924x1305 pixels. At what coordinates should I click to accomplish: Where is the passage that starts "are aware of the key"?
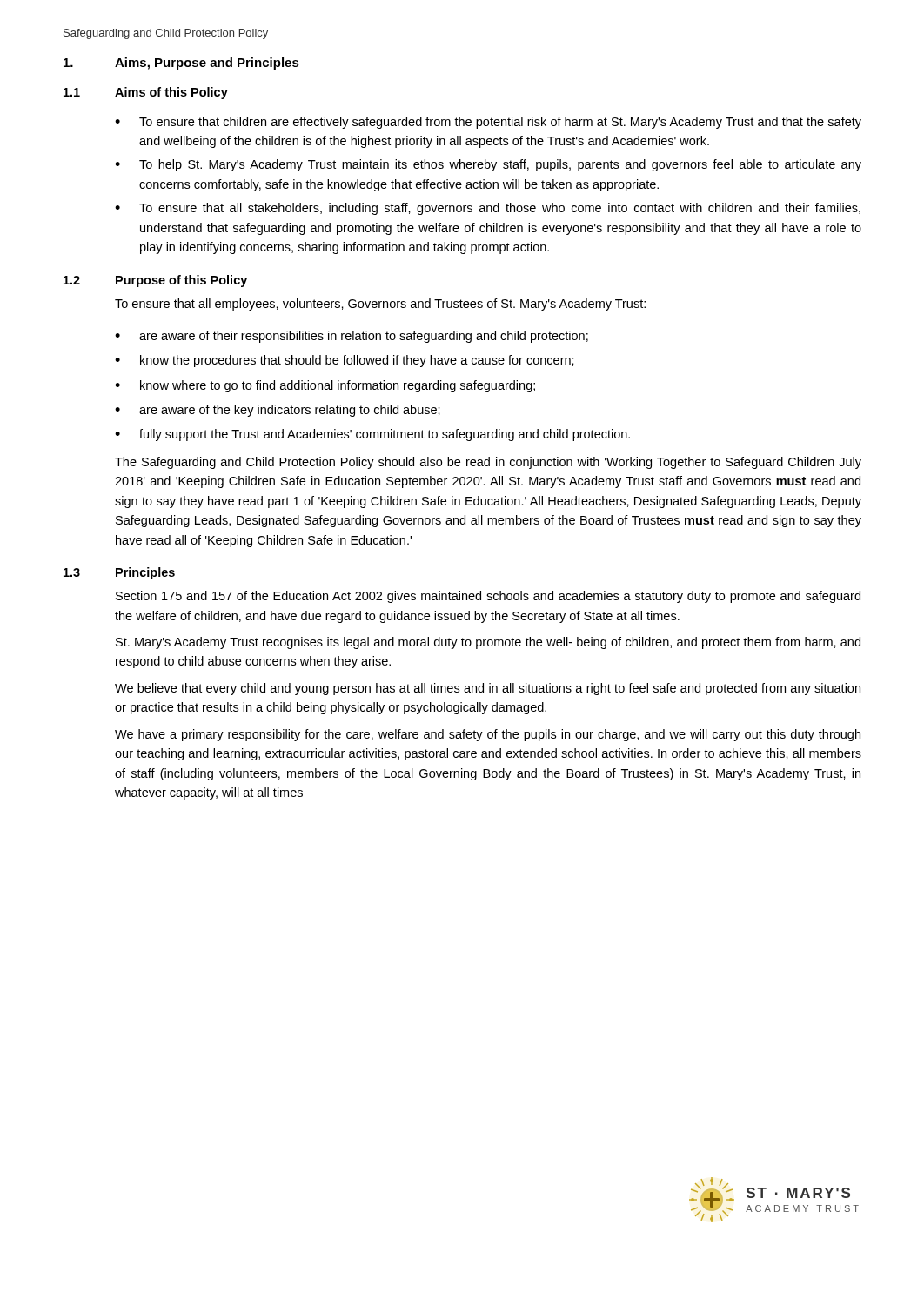pyautogui.click(x=290, y=410)
